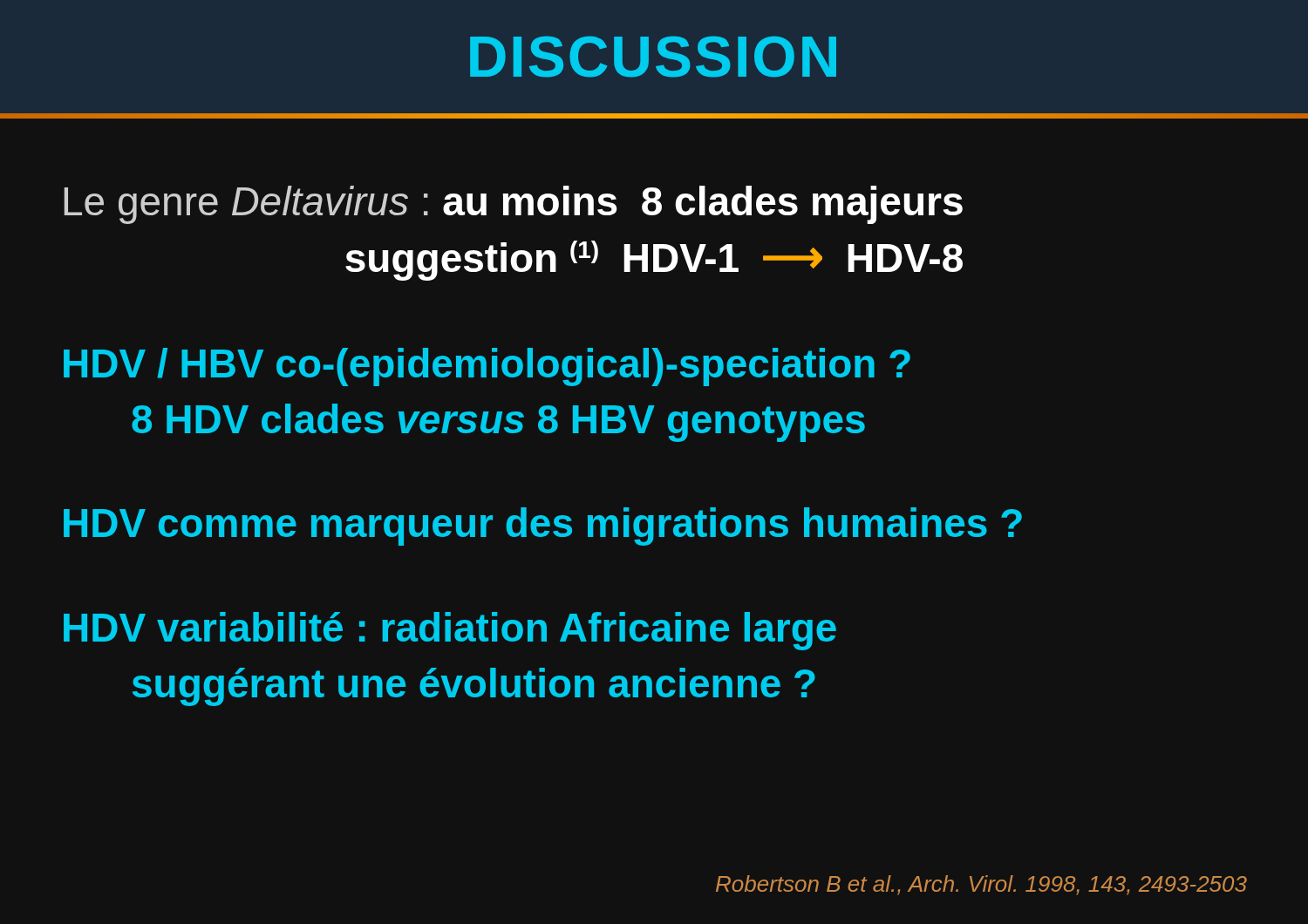The image size is (1308, 924).
Task: Locate the block starting "Robertson B et al., Arch."
Action: click(981, 884)
